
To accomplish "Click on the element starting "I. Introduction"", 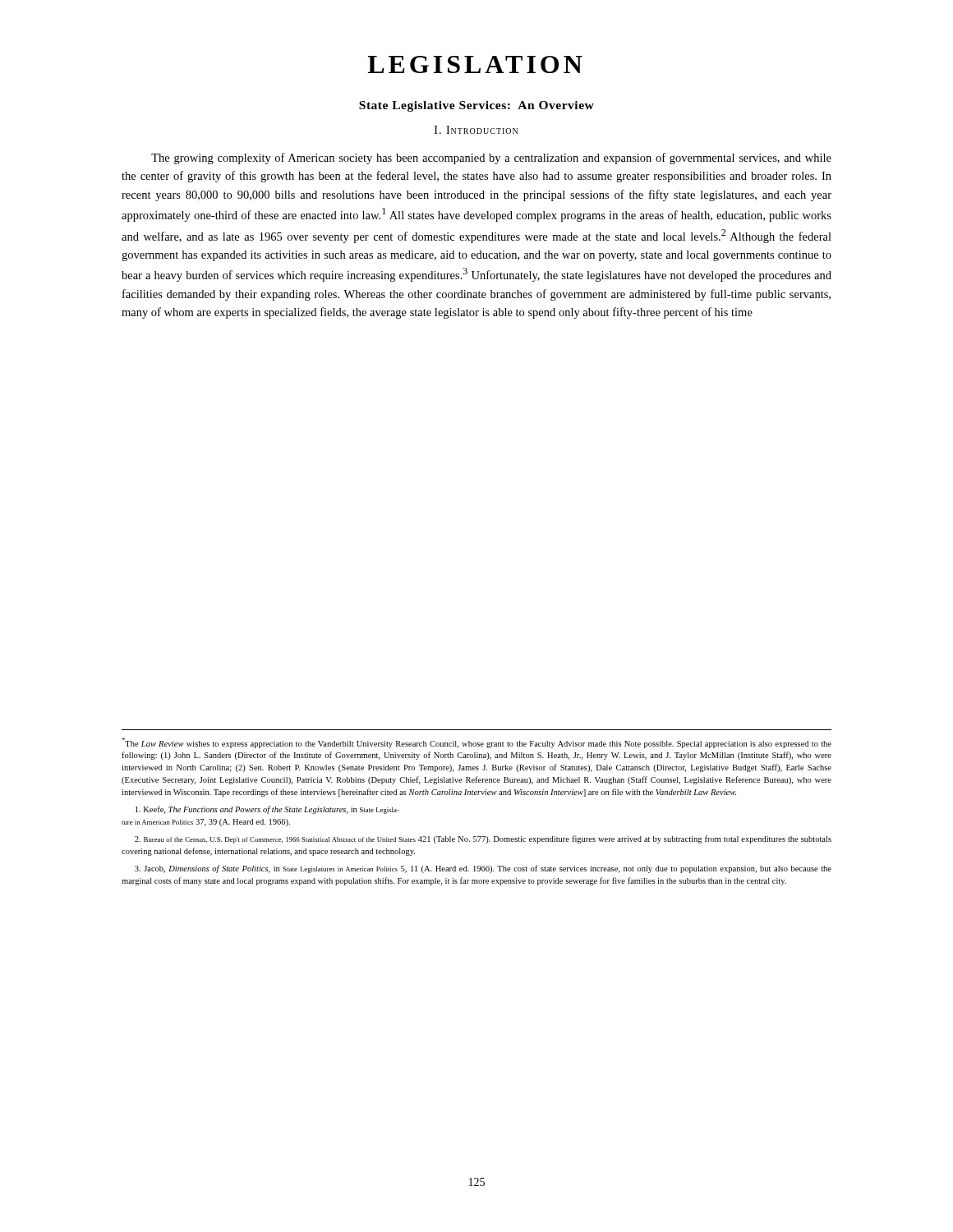I will tap(476, 130).
